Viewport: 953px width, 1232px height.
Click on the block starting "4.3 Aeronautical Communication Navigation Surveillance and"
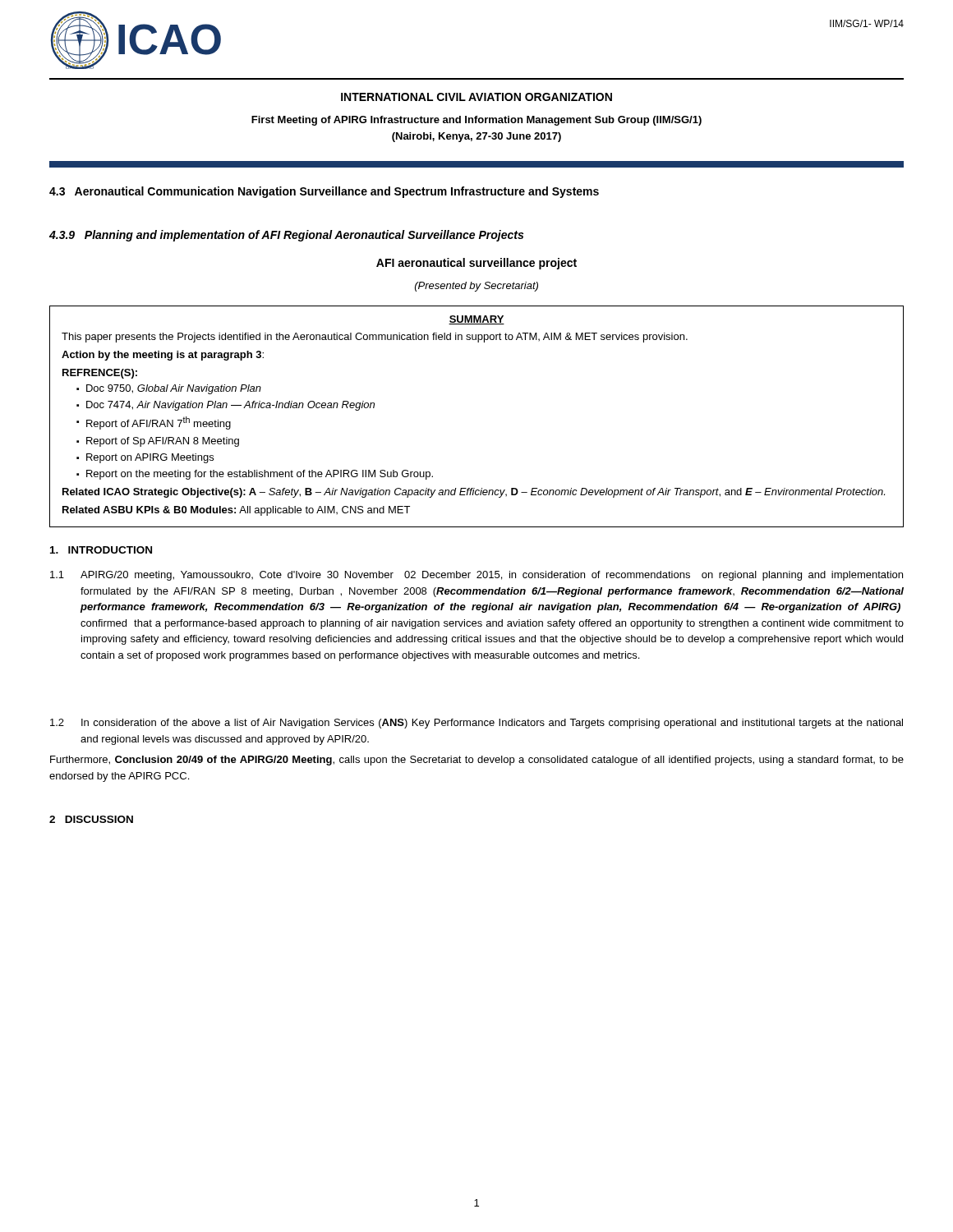point(324,191)
